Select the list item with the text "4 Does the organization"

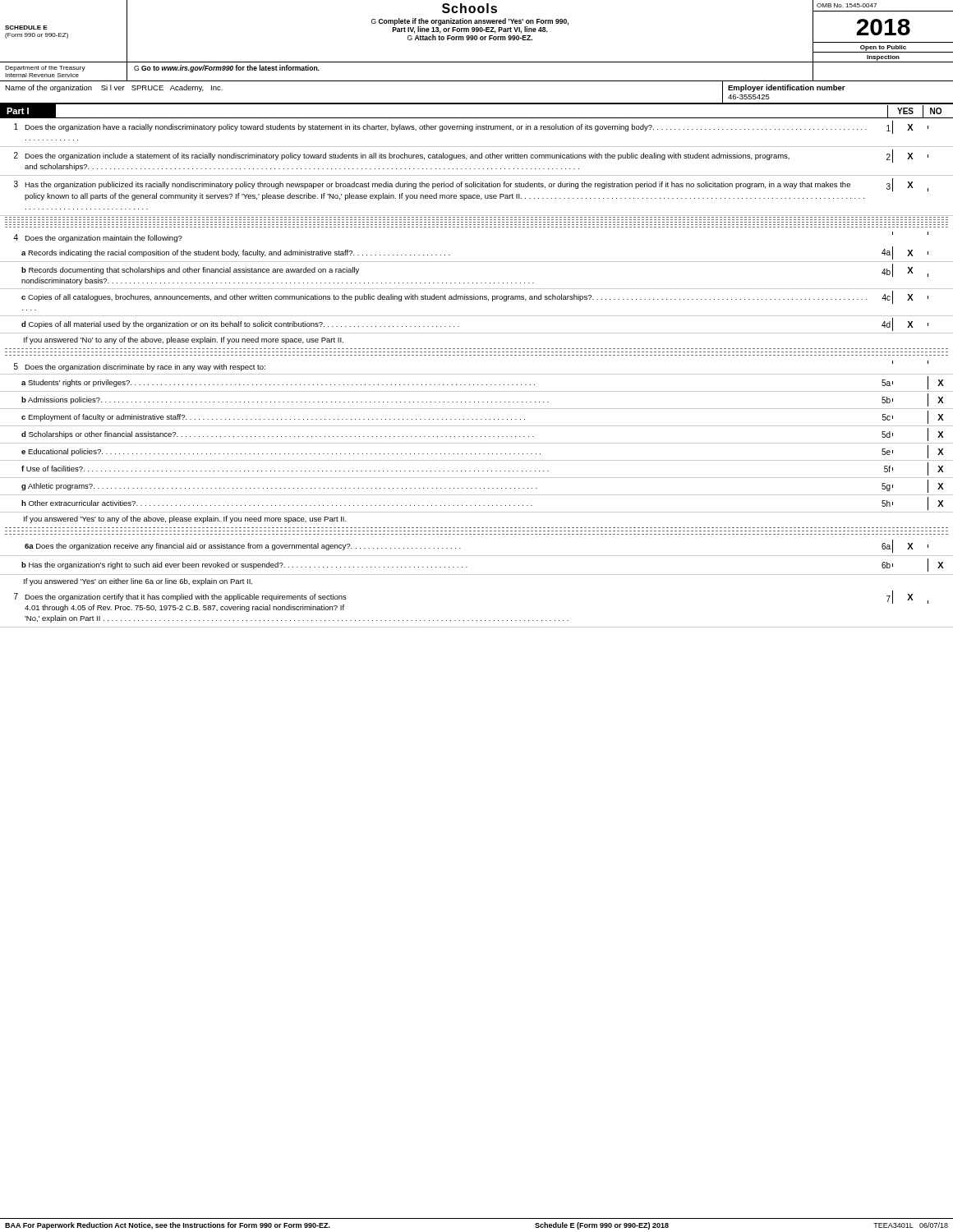tap(476, 238)
